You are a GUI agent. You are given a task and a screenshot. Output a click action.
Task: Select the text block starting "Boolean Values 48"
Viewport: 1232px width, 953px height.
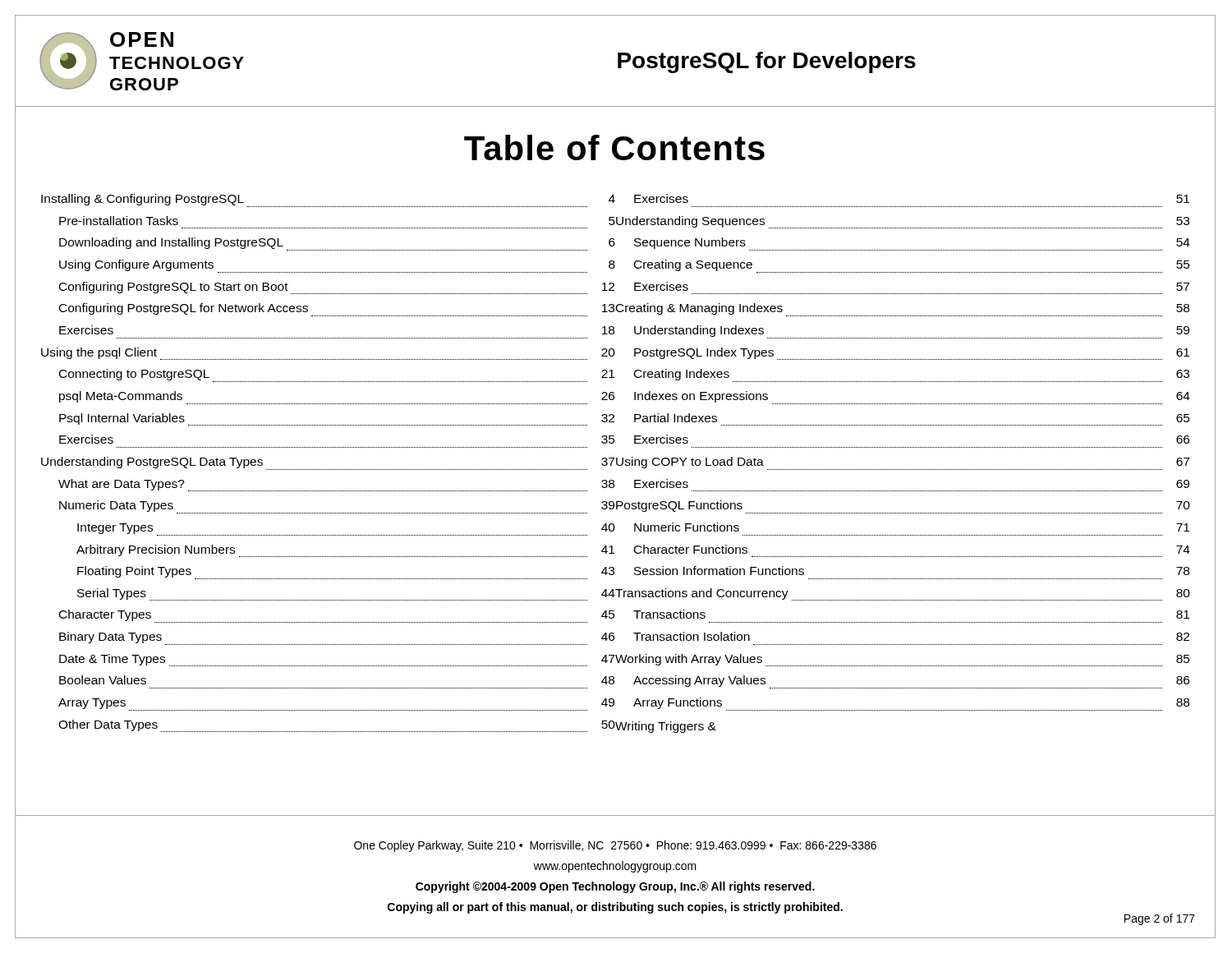(x=328, y=681)
